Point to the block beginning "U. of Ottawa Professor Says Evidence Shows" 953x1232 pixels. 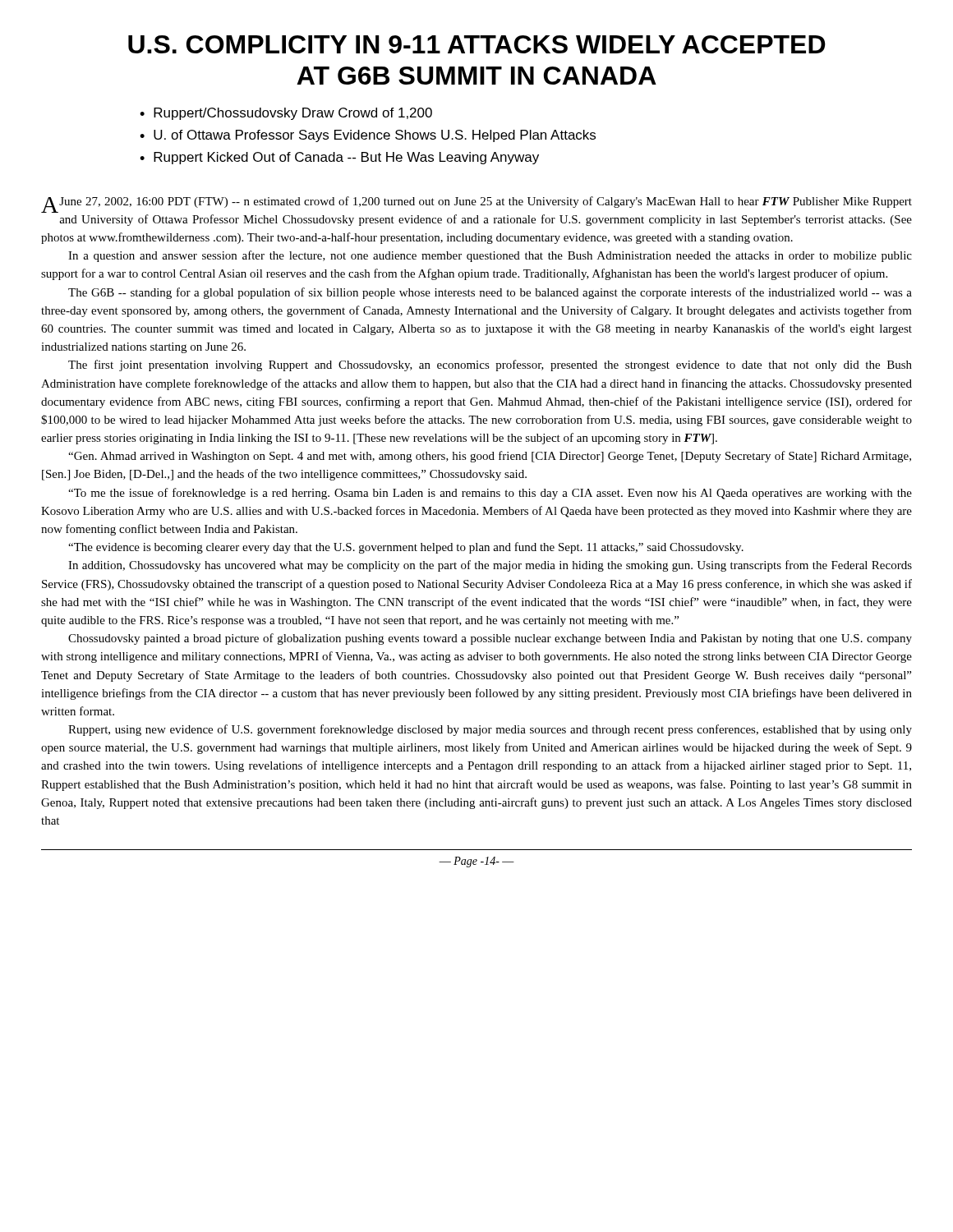point(375,135)
